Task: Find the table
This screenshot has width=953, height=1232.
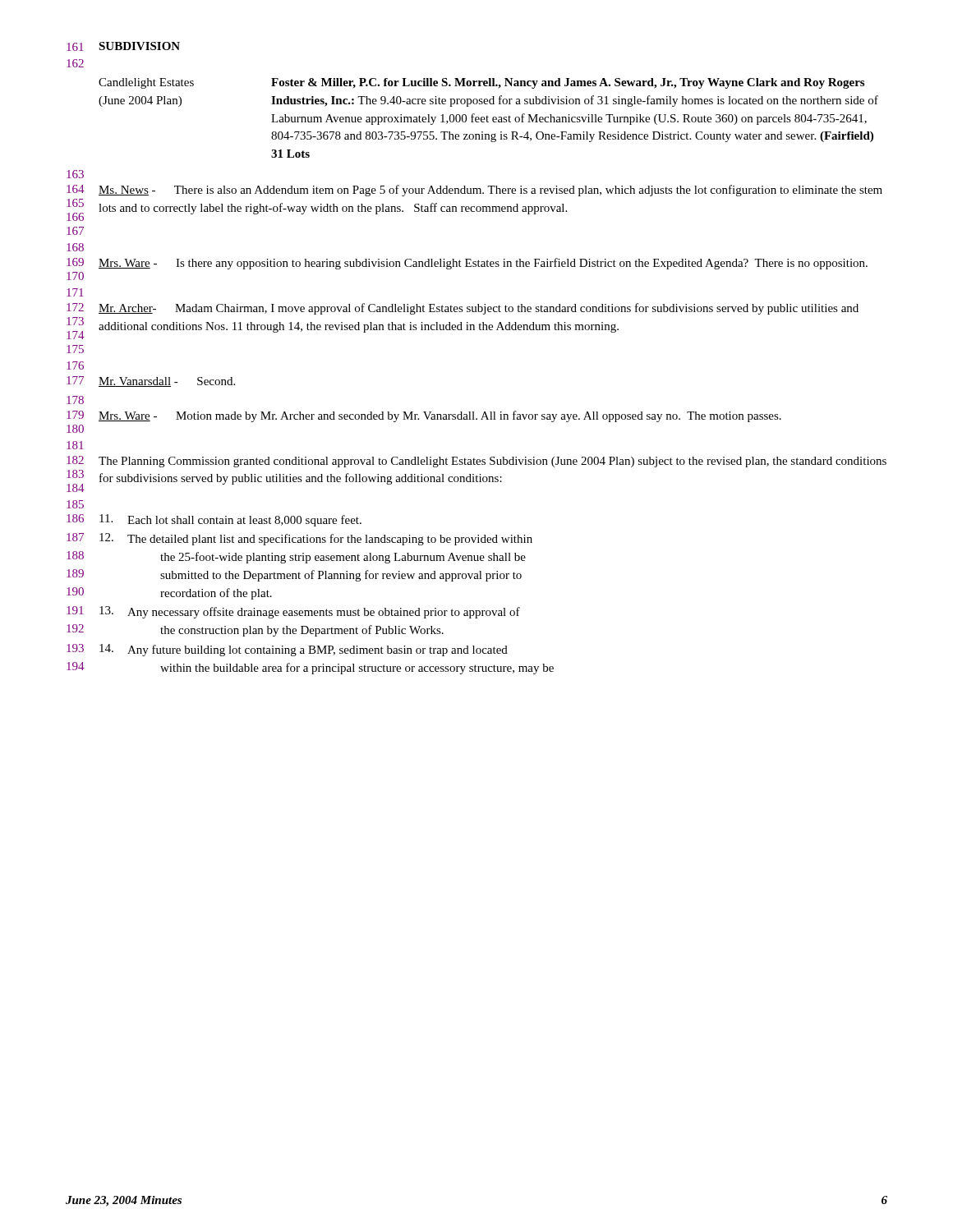Action: (493, 119)
